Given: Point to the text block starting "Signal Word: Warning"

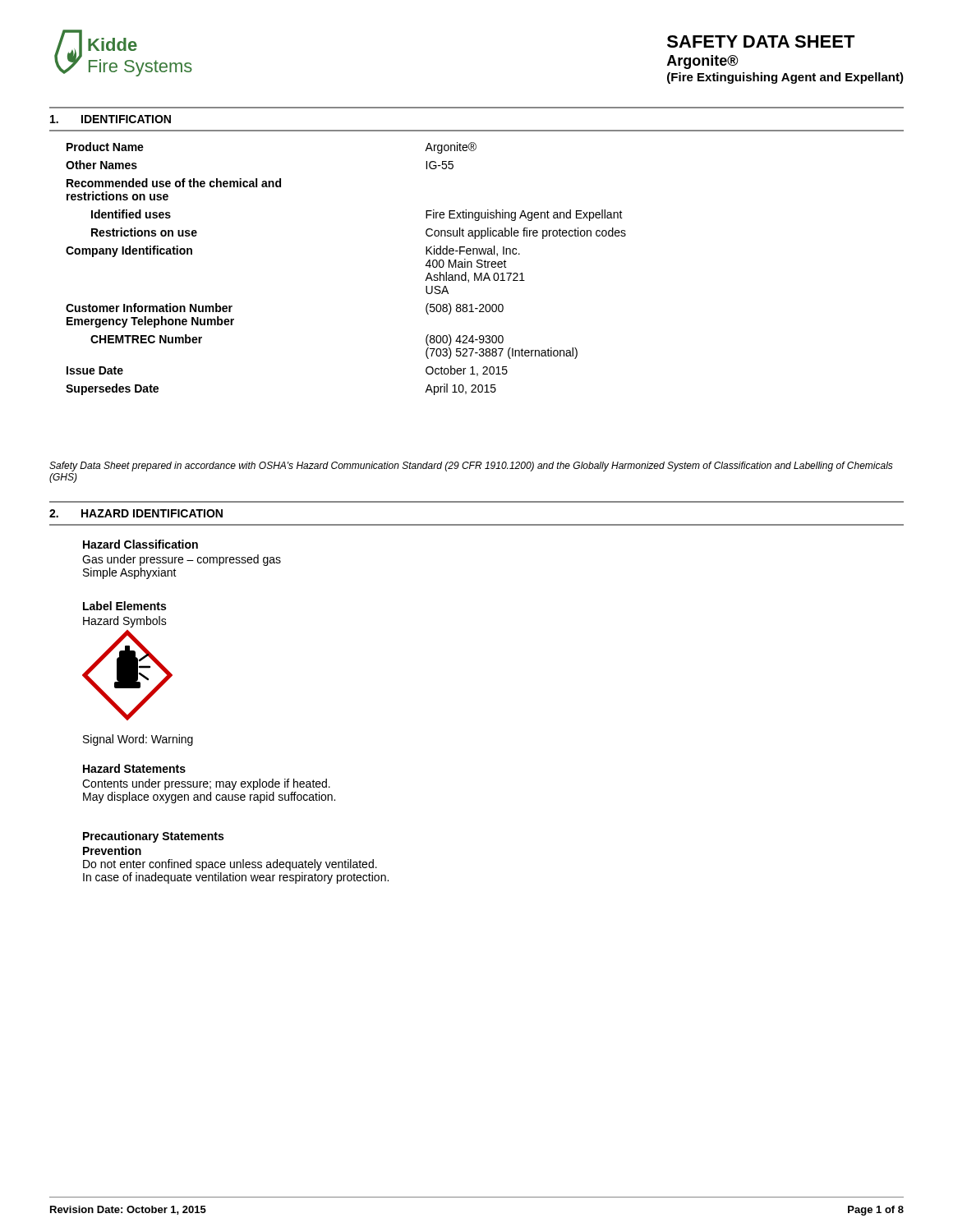Looking at the screenshot, I should click(x=138, y=740).
